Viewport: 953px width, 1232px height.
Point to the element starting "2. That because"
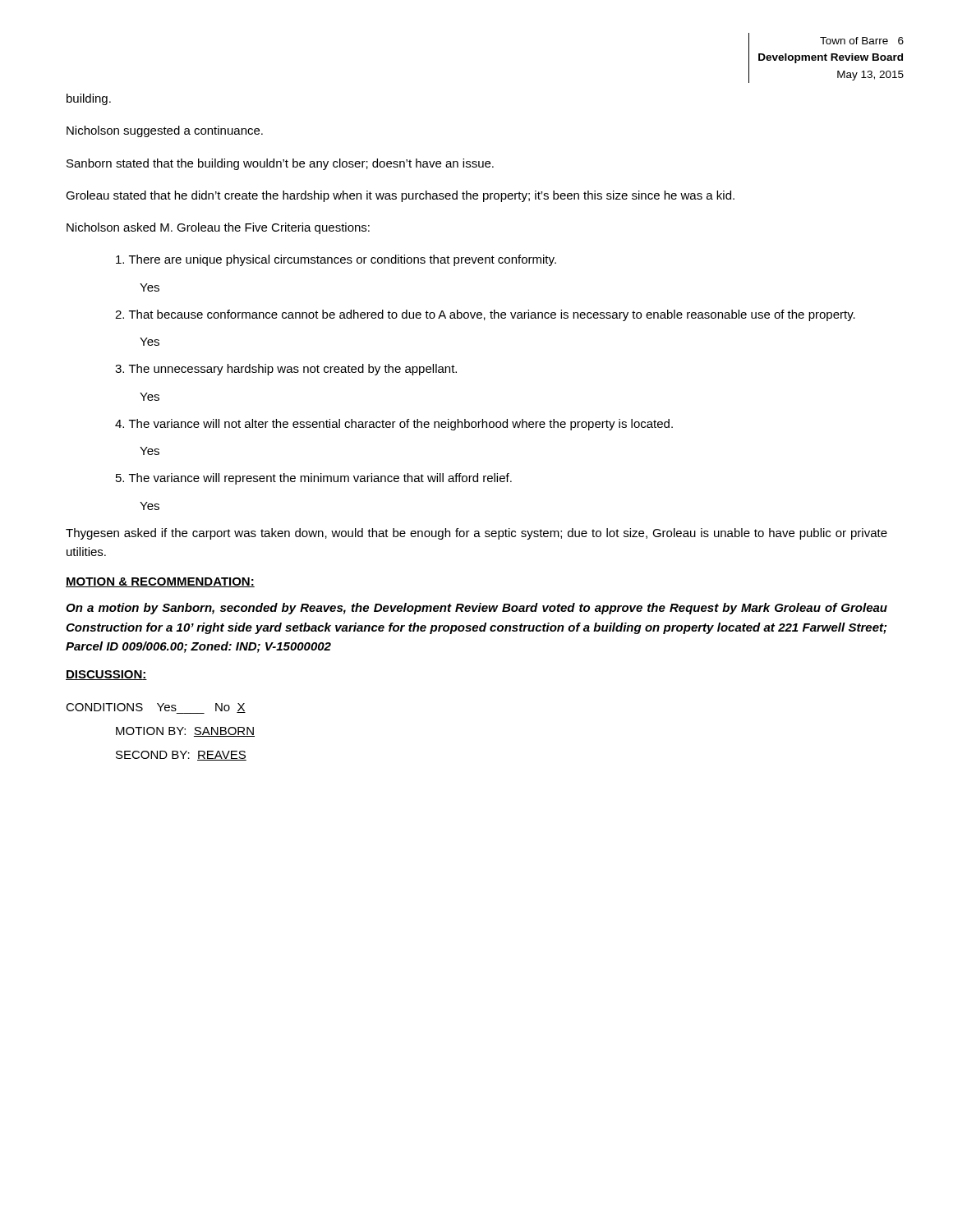pyautogui.click(x=485, y=314)
